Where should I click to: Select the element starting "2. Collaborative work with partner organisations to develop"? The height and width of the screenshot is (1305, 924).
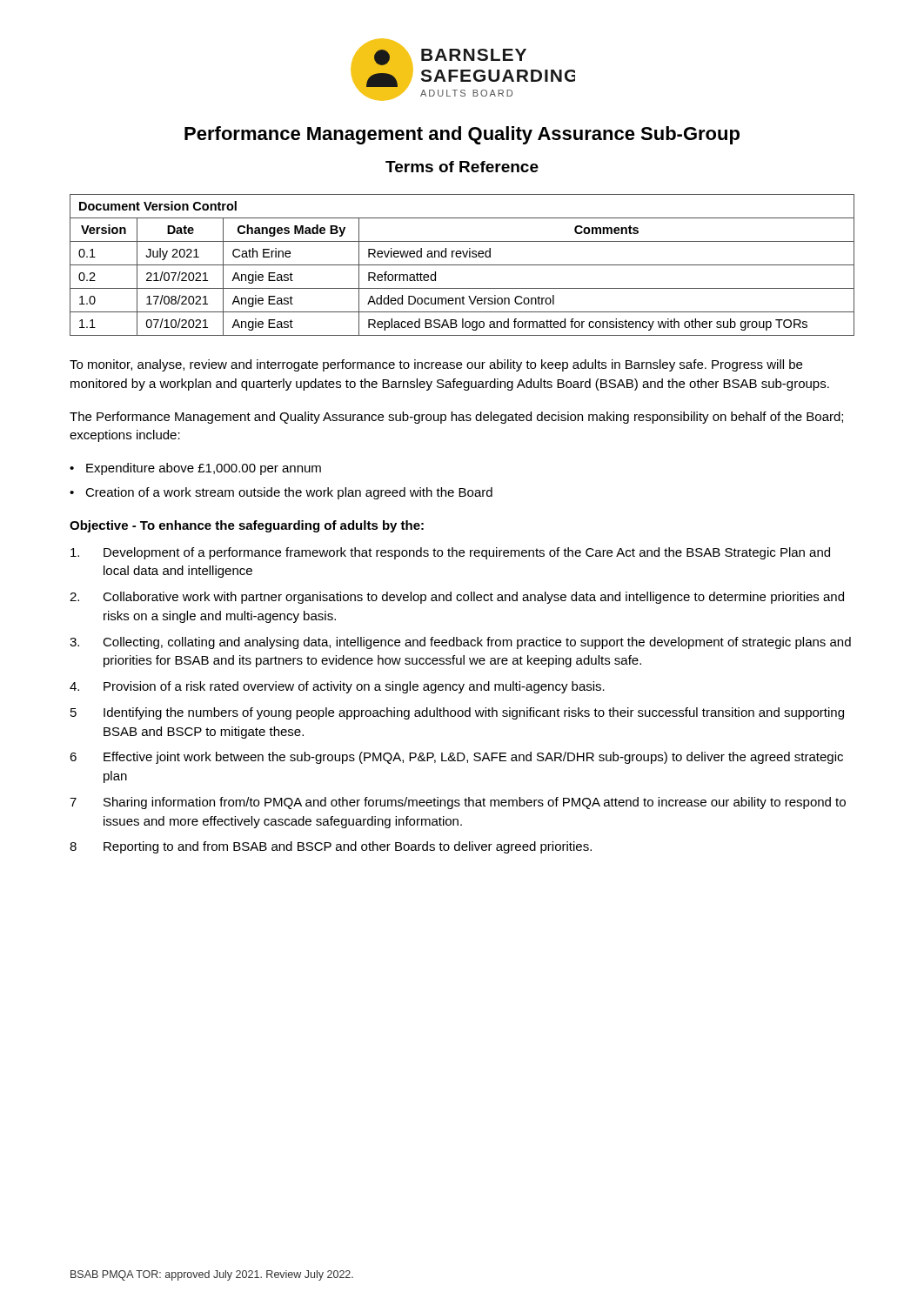click(x=462, y=606)
